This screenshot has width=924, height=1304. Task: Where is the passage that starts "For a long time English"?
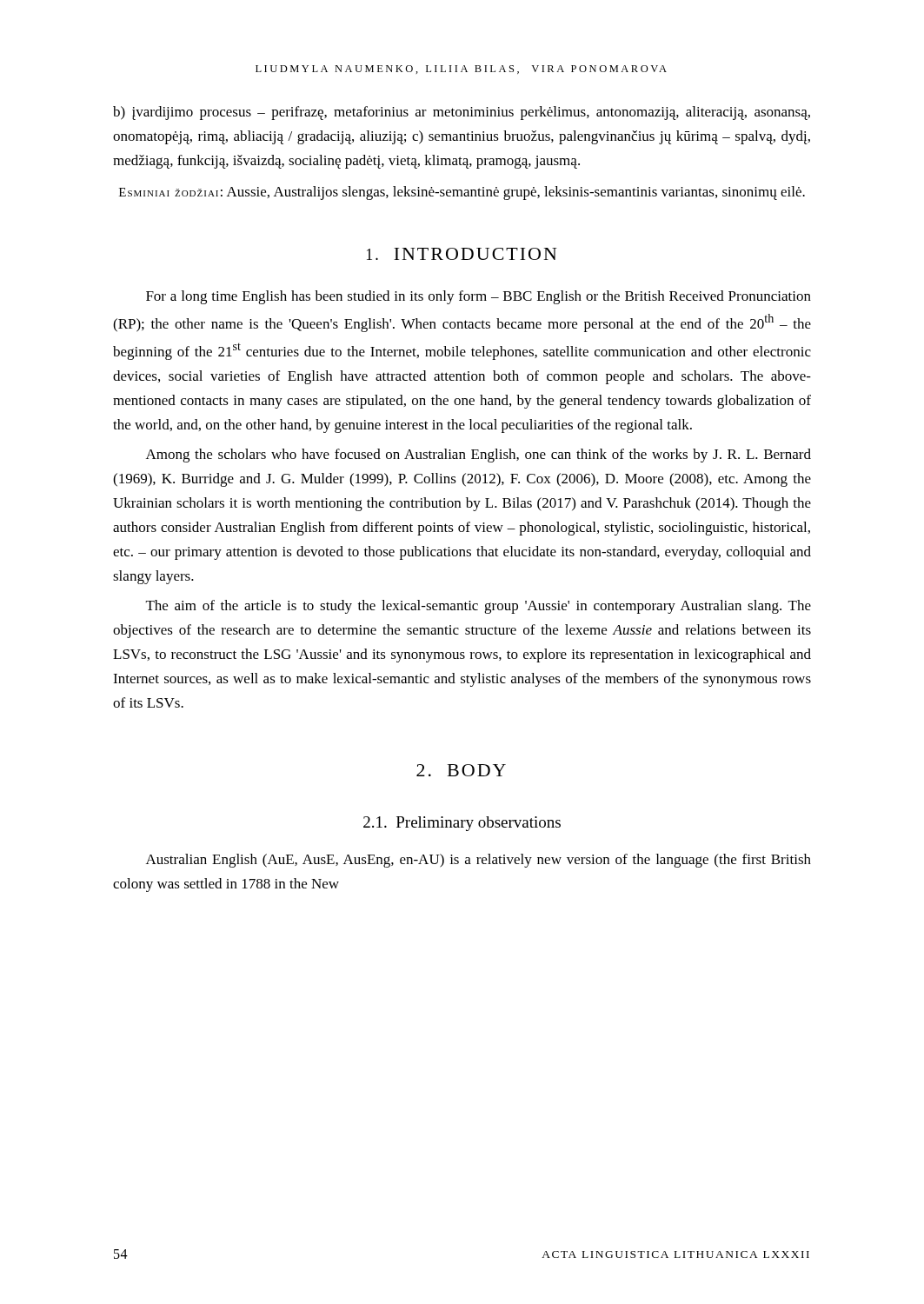(x=462, y=361)
